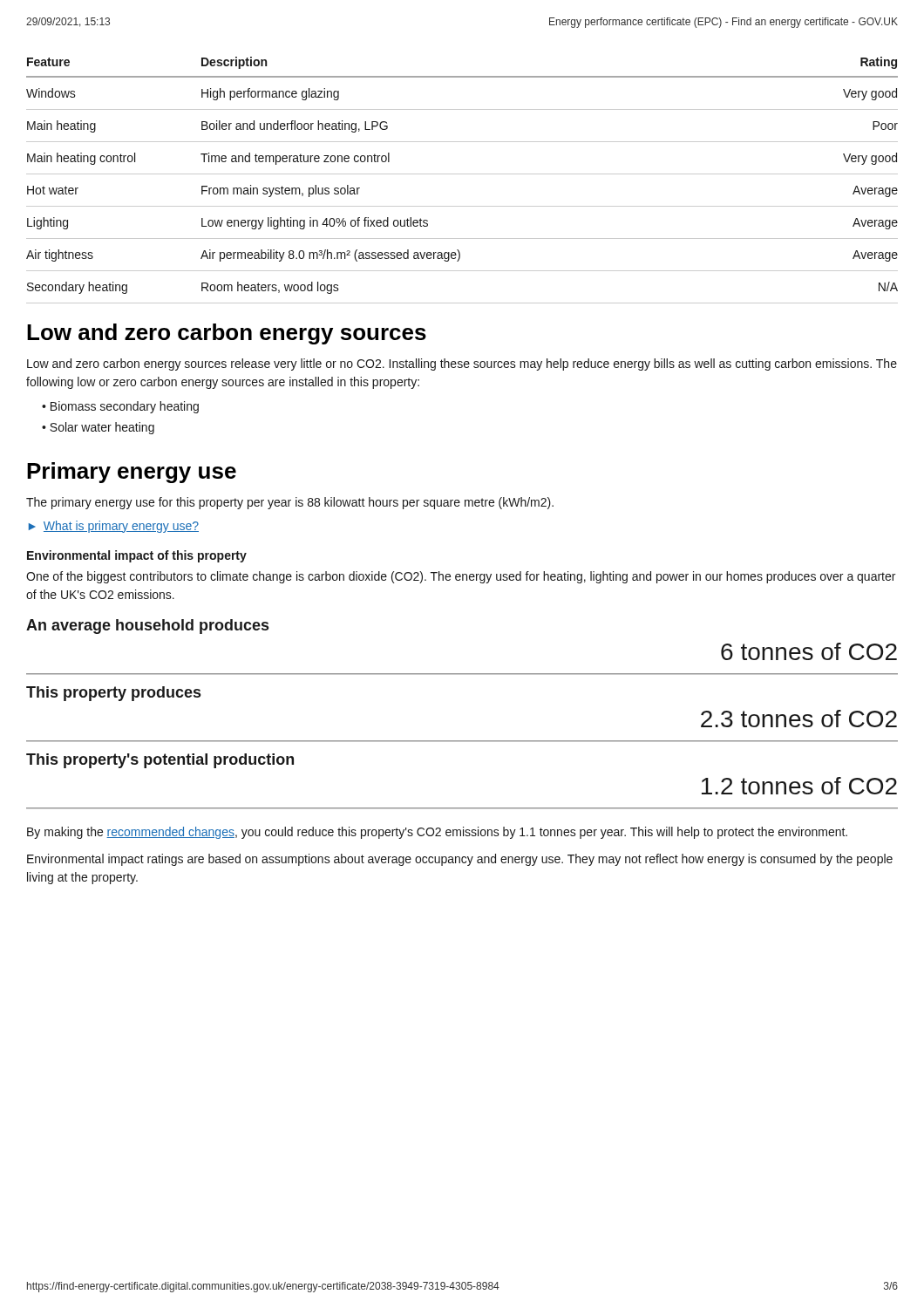
Task: Find the title that reads "Low and zero"
Action: [x=226, y=332]
